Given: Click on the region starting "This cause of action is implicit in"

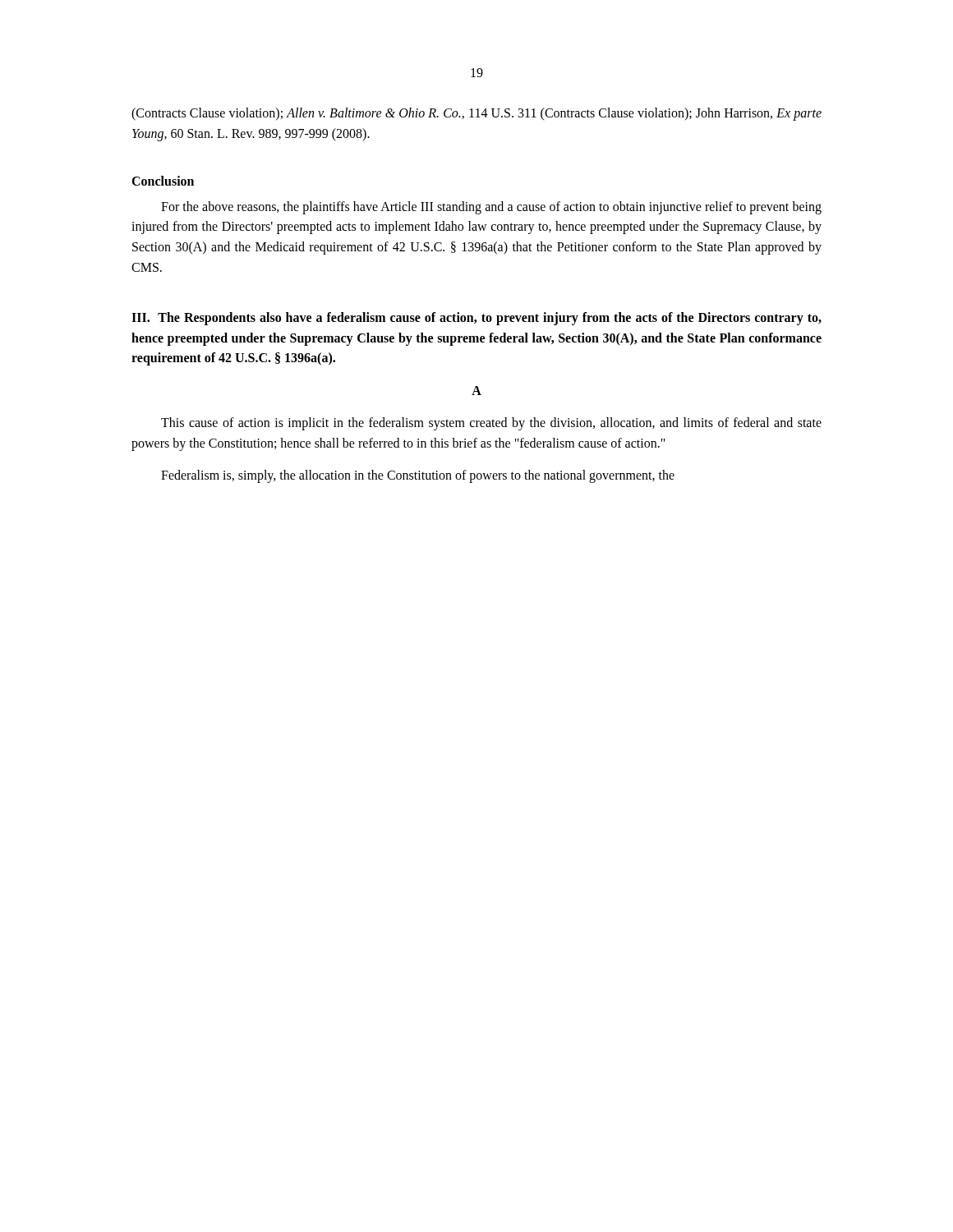Looking at the screenshot, I should coord(476,450).
